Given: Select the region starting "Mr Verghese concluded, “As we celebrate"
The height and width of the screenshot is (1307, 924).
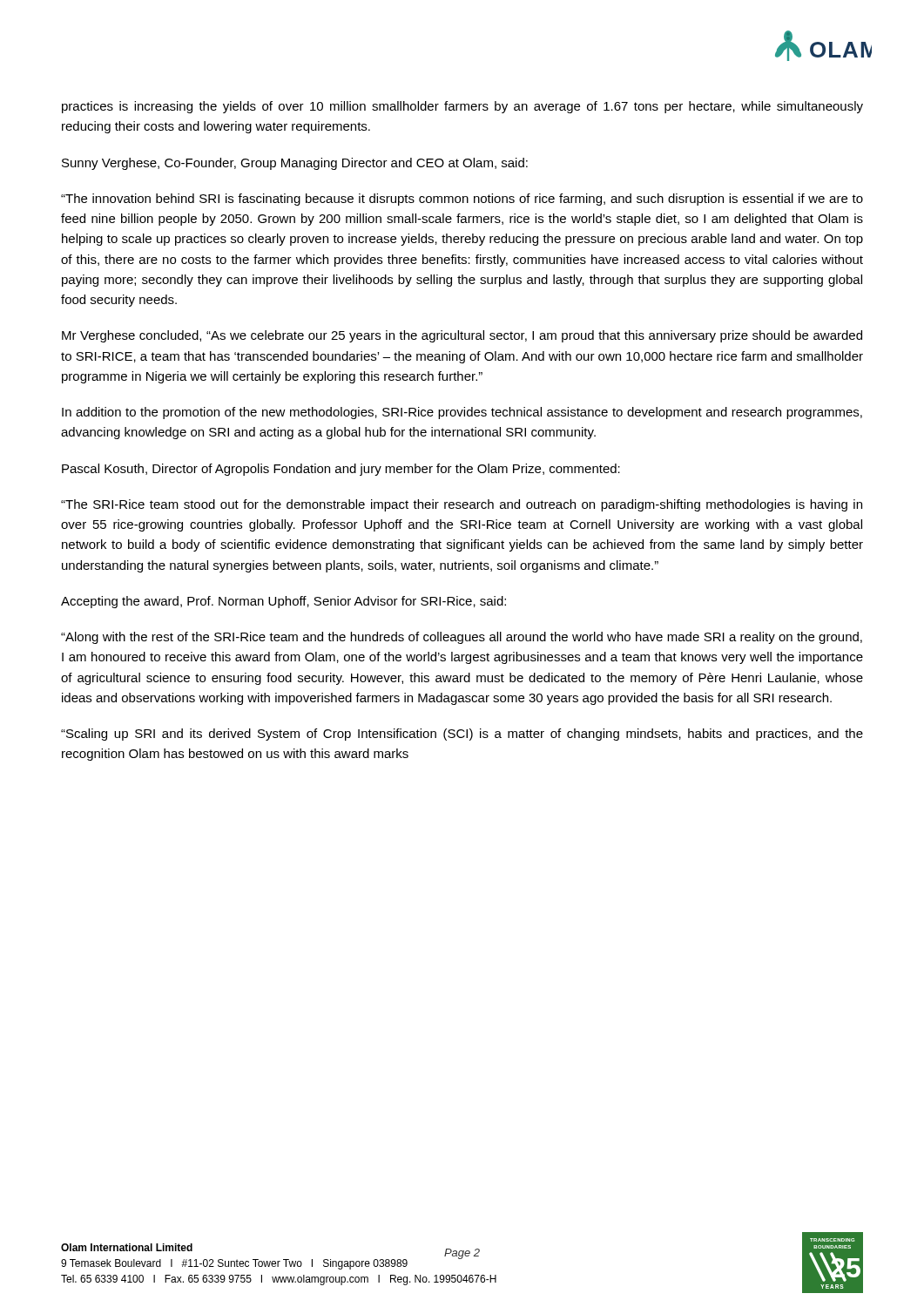Looking at the screenshot, I should (462, 356).
